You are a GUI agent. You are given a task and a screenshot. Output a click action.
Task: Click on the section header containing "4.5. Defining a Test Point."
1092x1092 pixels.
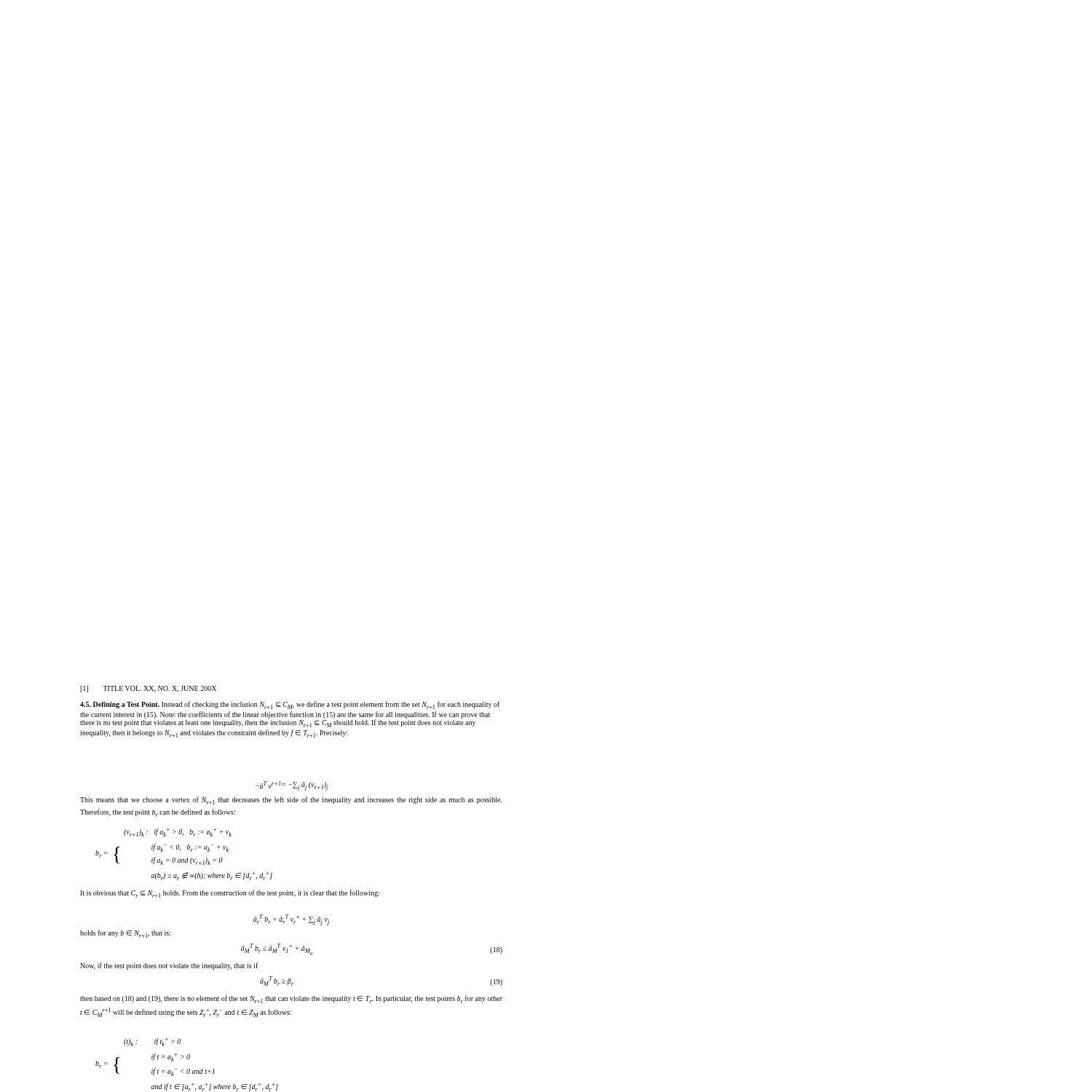coord(290,720)
